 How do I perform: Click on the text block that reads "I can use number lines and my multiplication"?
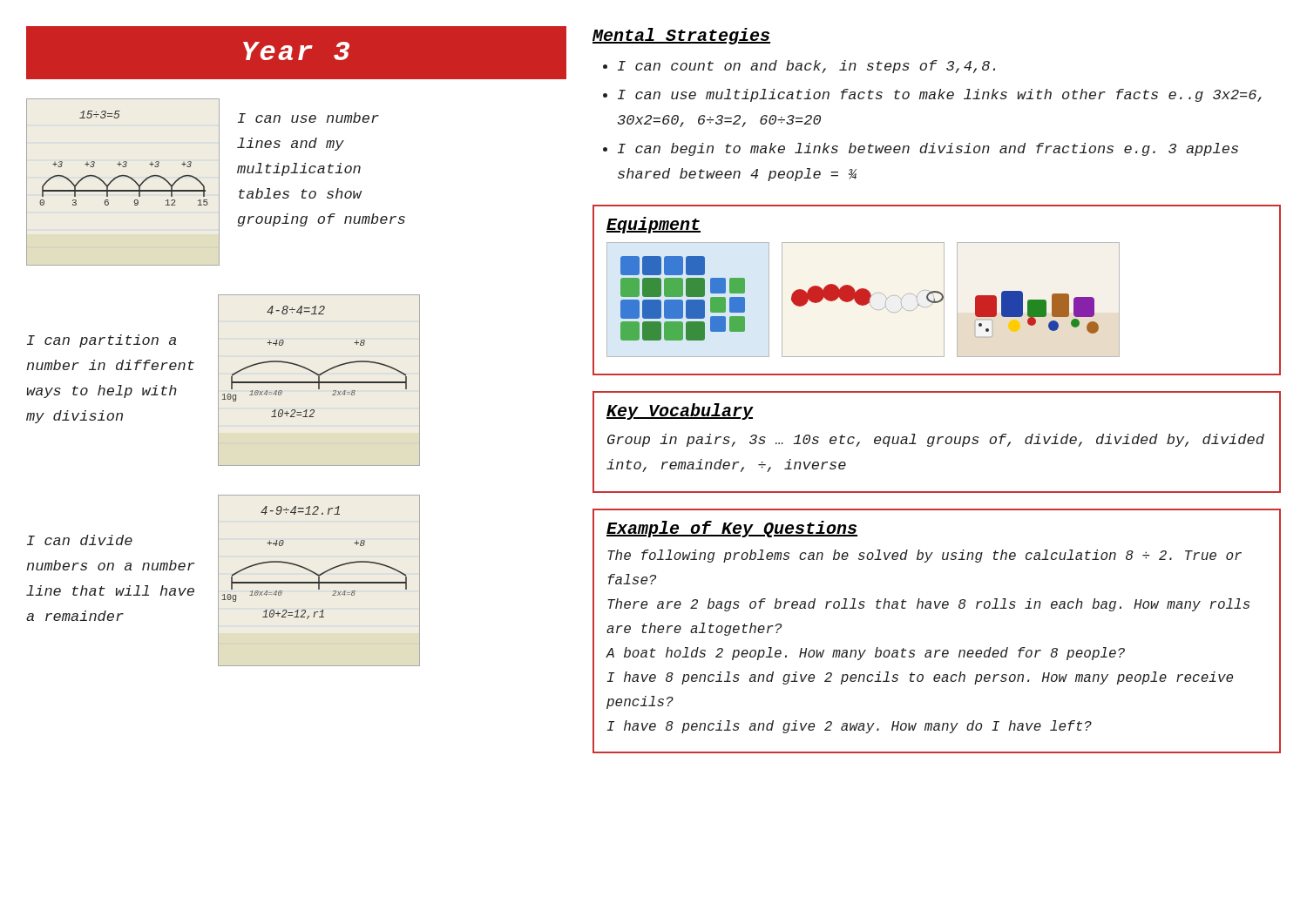point(321,169)
